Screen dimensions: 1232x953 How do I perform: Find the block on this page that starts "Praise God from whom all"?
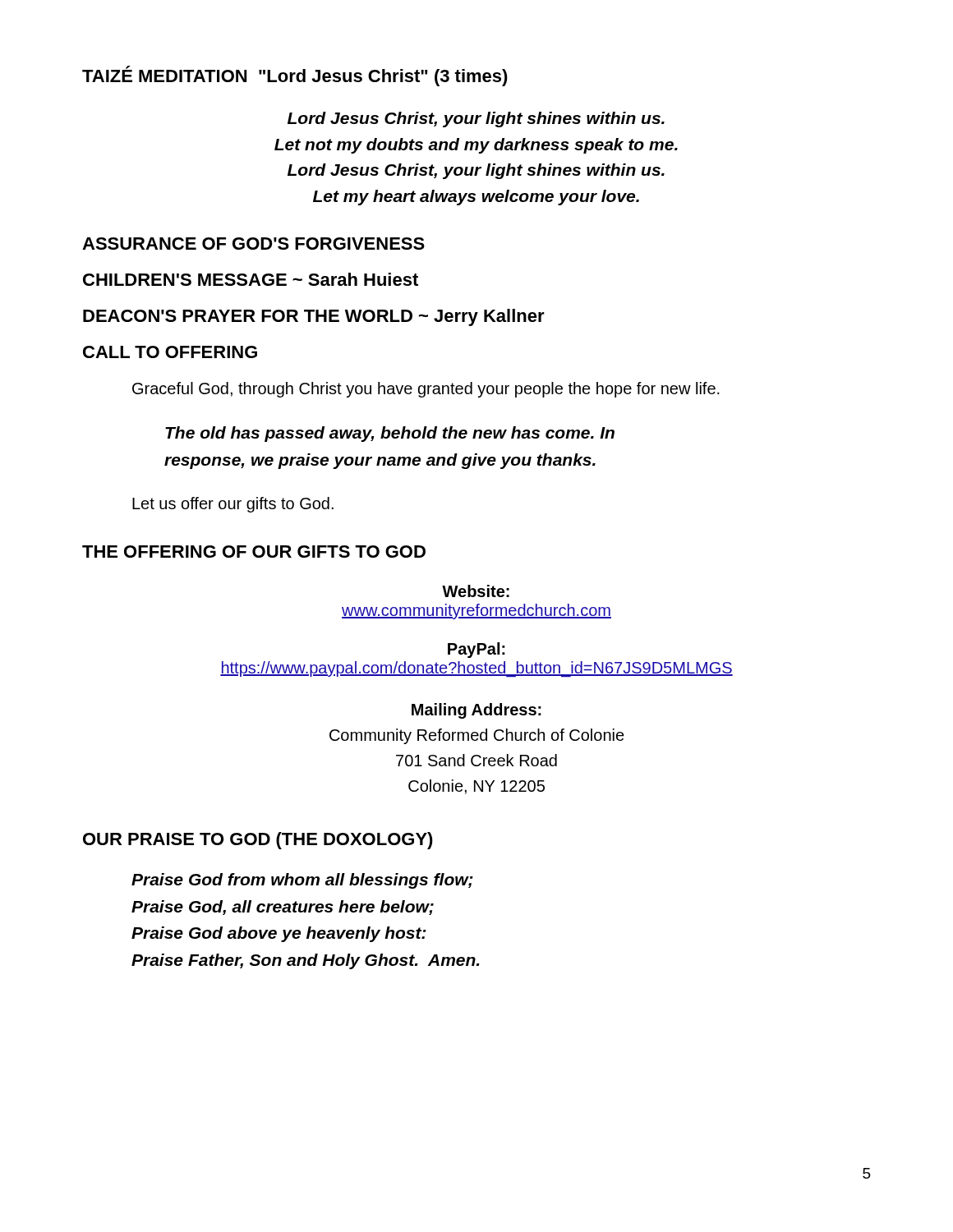pos(306,919)
